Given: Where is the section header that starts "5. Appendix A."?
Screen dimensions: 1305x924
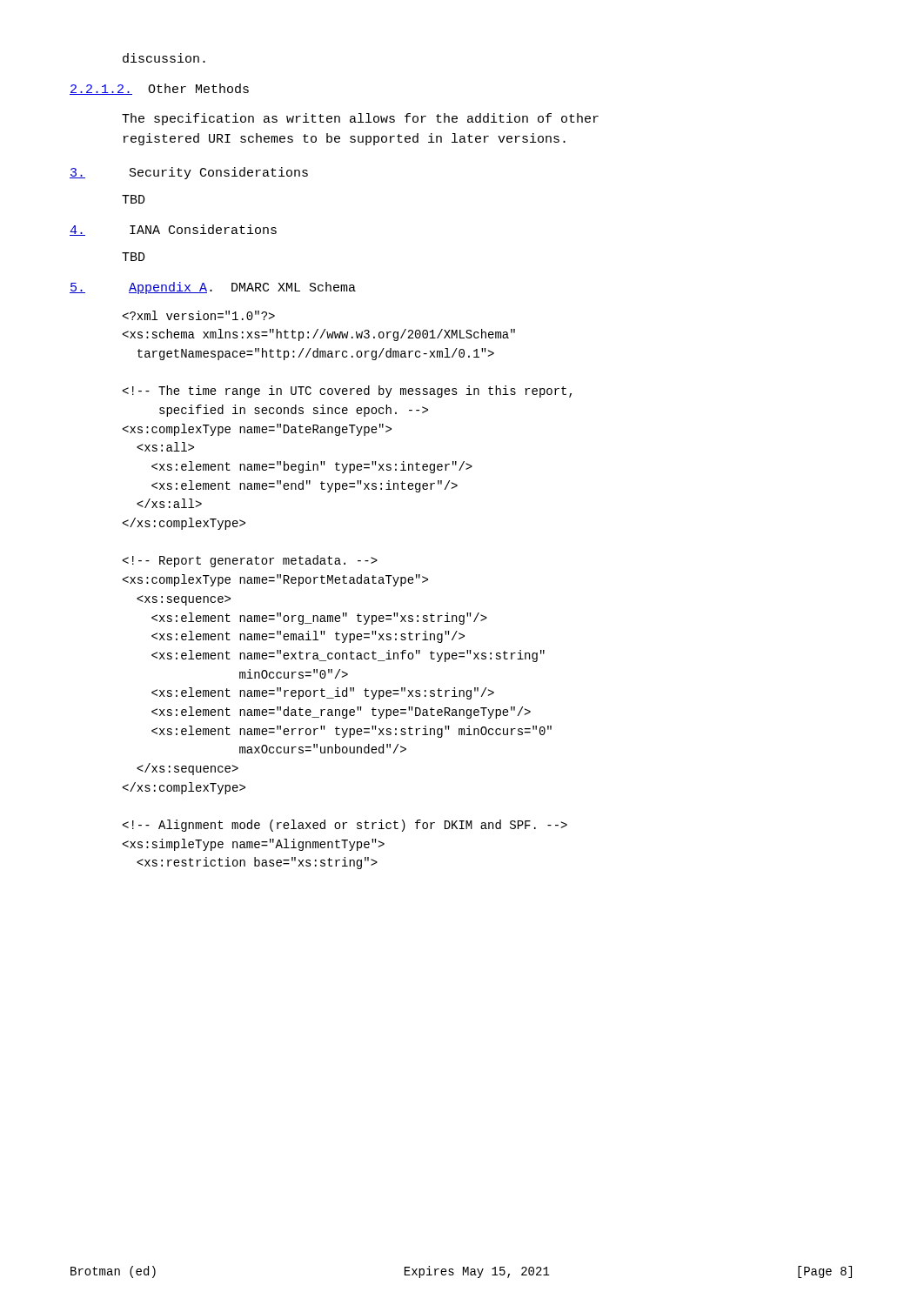Looking at the screenshot, I should coord(213,288).
